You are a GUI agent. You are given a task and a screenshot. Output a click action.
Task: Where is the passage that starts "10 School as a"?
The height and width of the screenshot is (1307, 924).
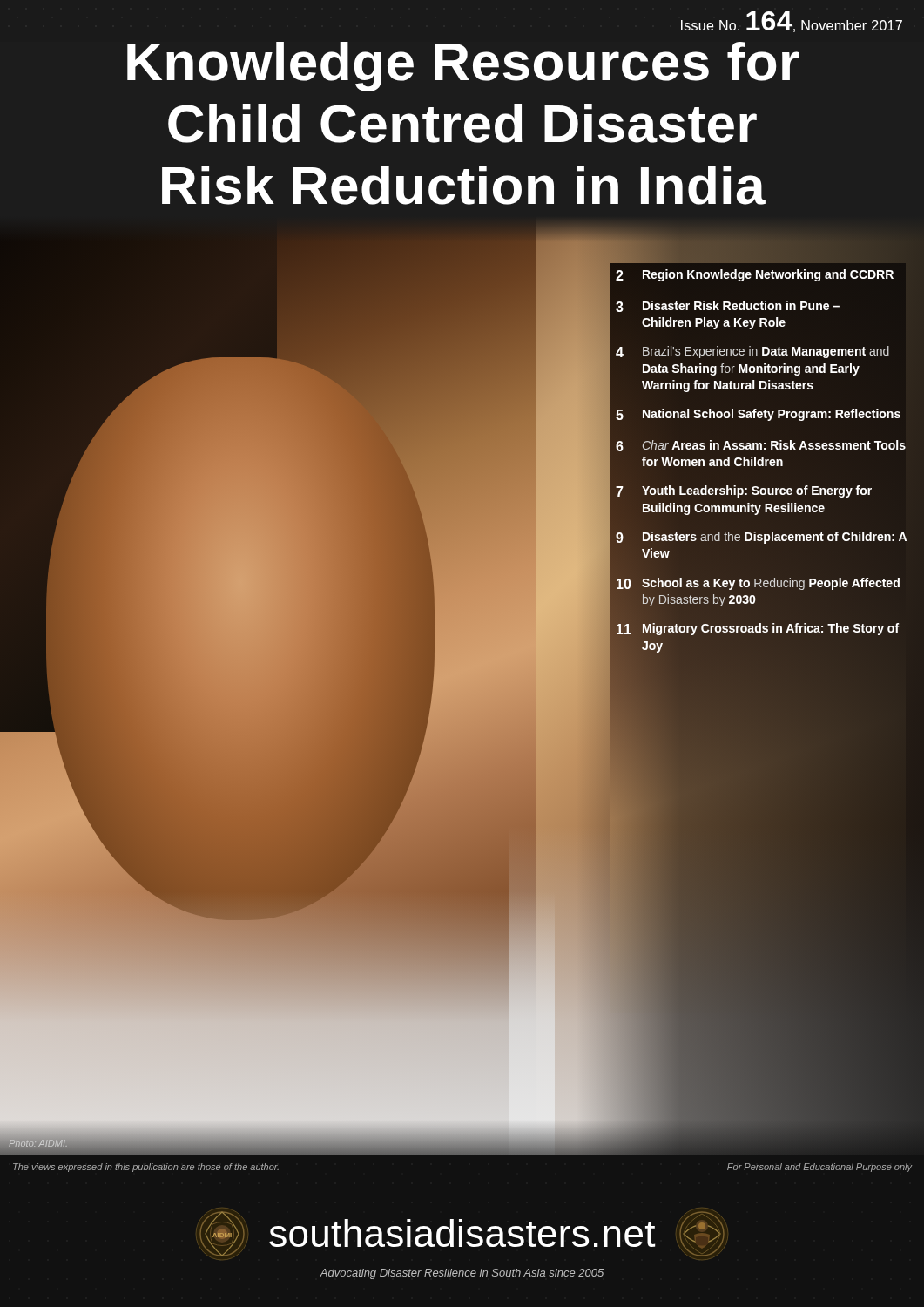pyautogui.click(x=761, y=592)
